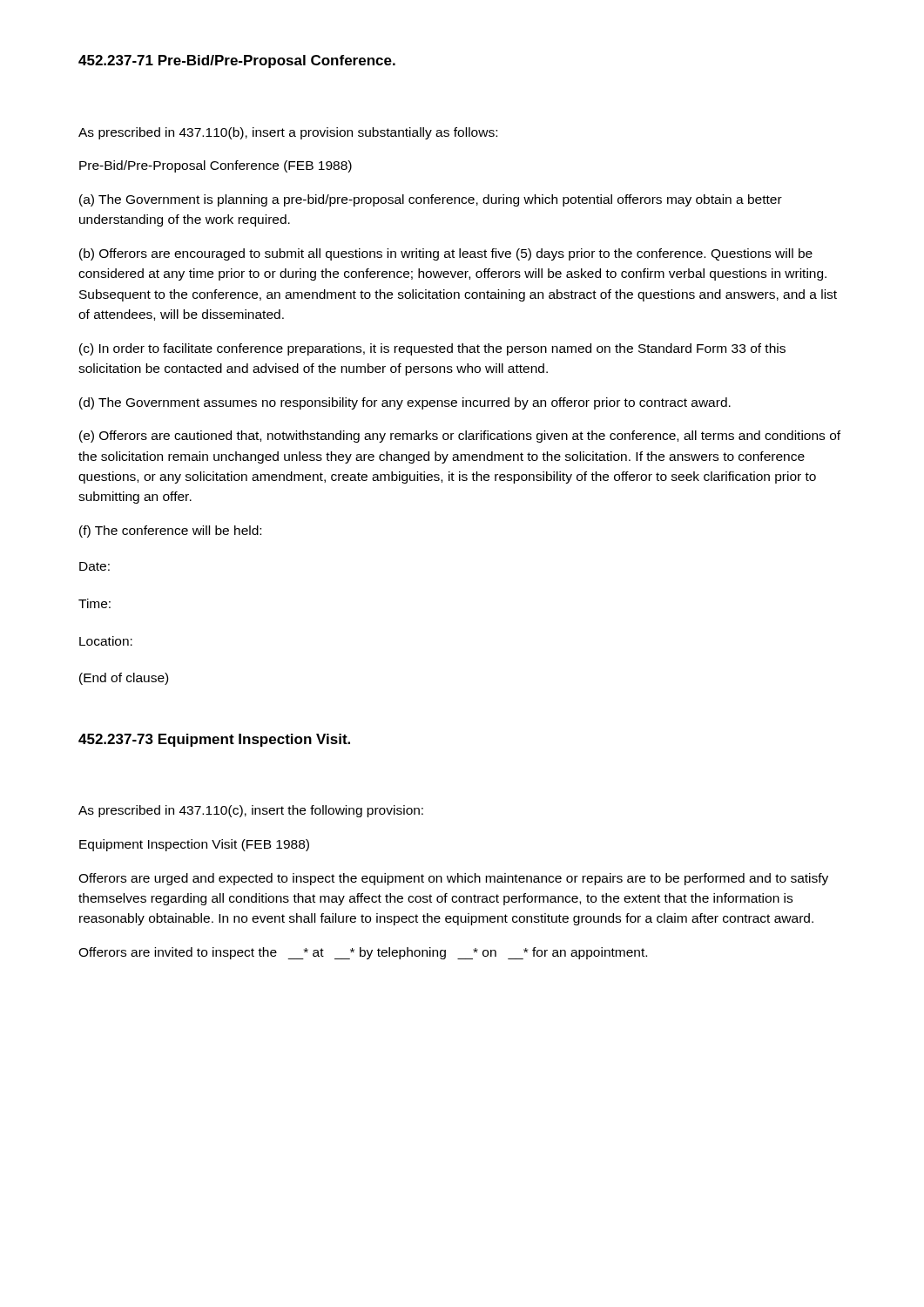
Task: Locate the section header with the text "452.237-73 Equipment Inspection Visit."
Action: point(214,740)
